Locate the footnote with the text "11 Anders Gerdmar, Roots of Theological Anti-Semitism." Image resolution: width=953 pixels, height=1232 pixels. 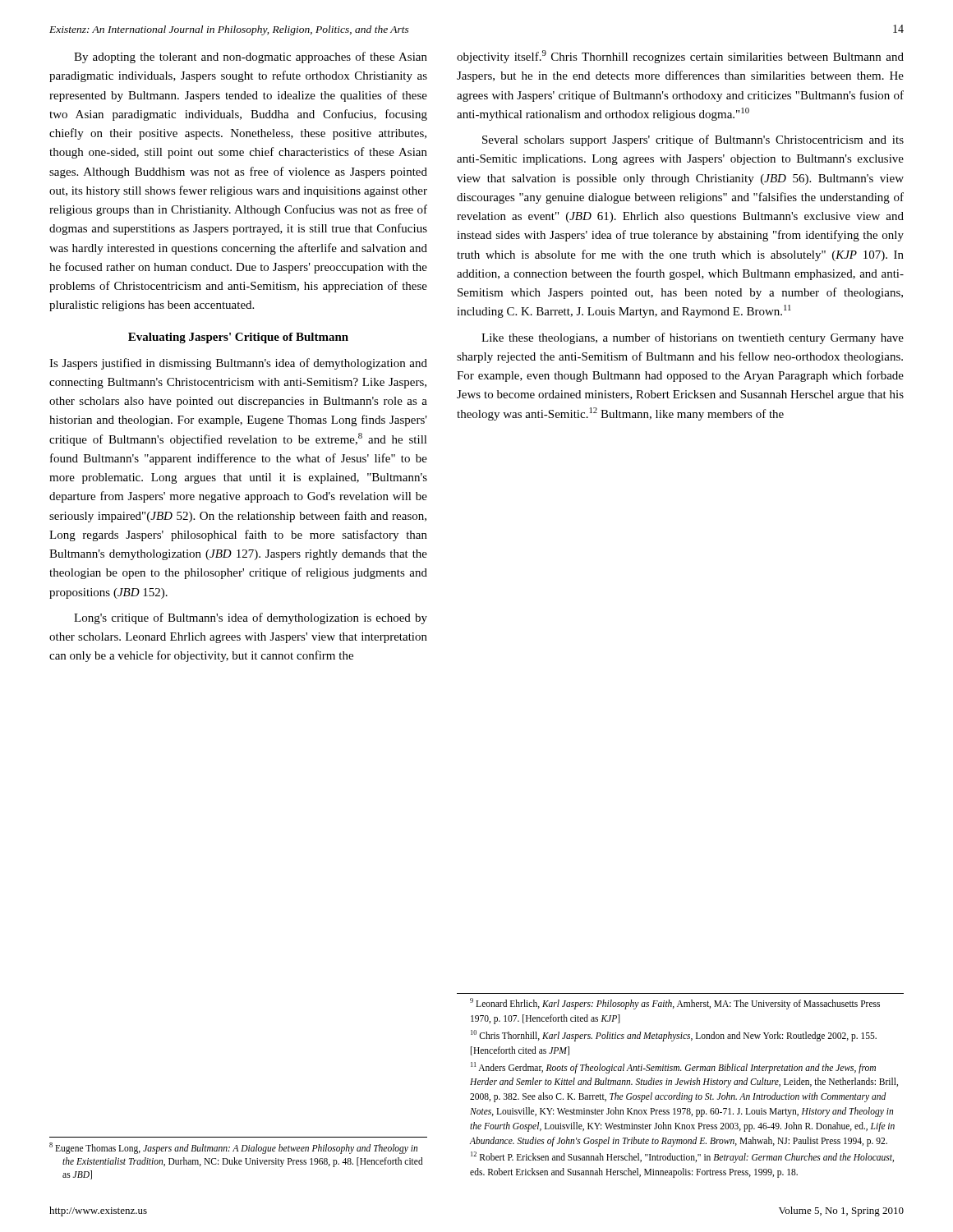[x=680, y=1105]
